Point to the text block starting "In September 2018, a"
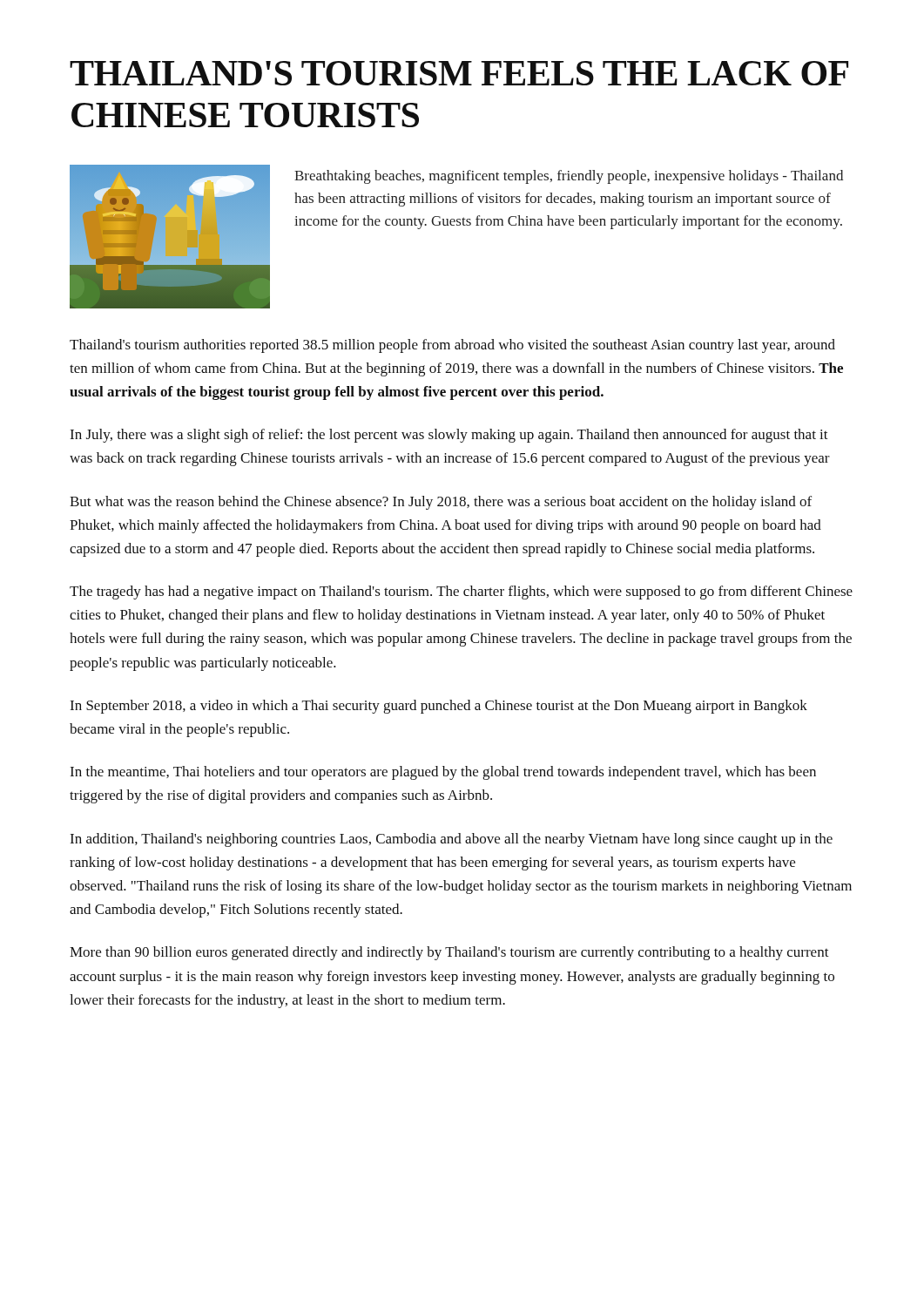924x1307 pixels. pos(438,717)
